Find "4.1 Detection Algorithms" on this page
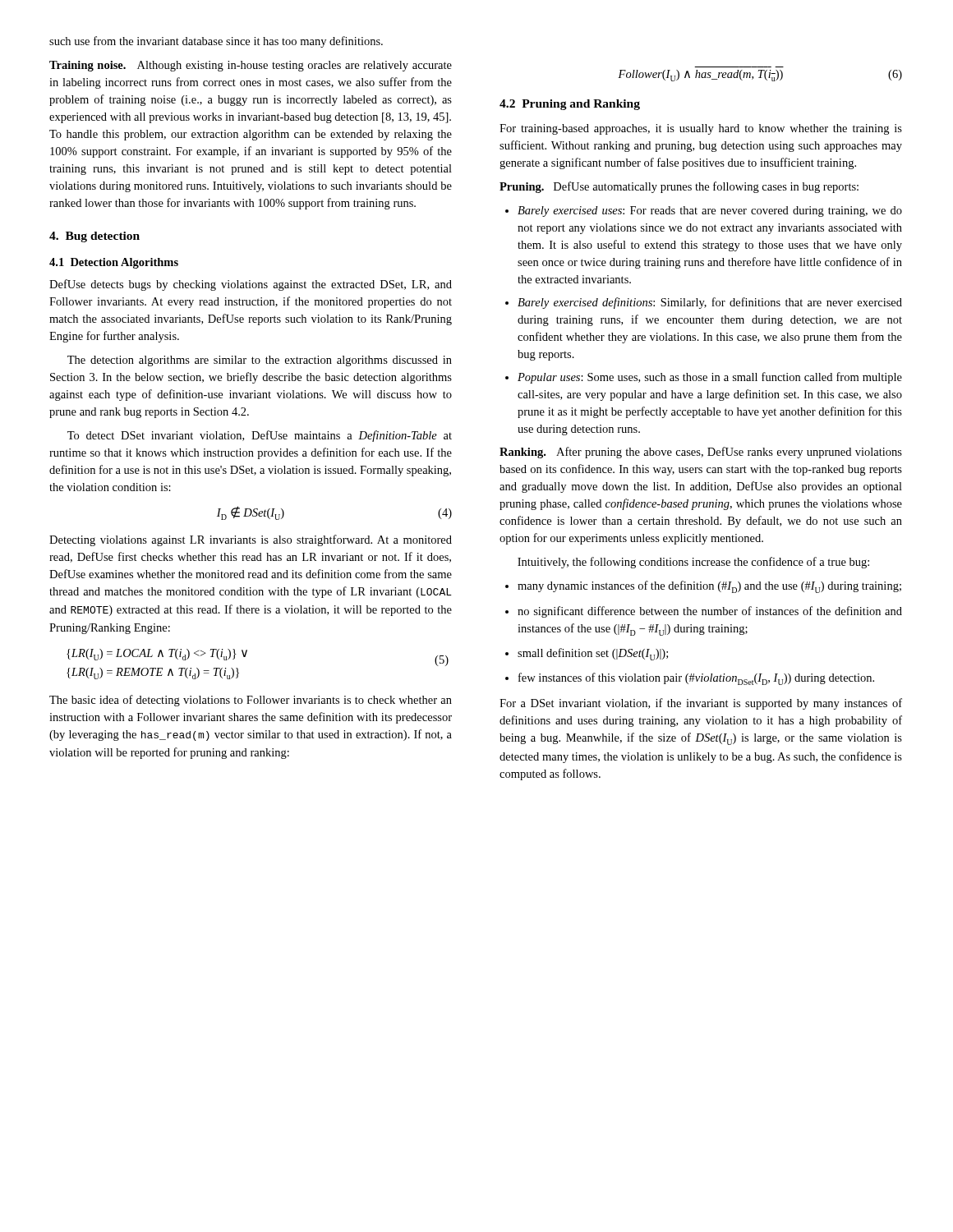 [x=114, y=262]
